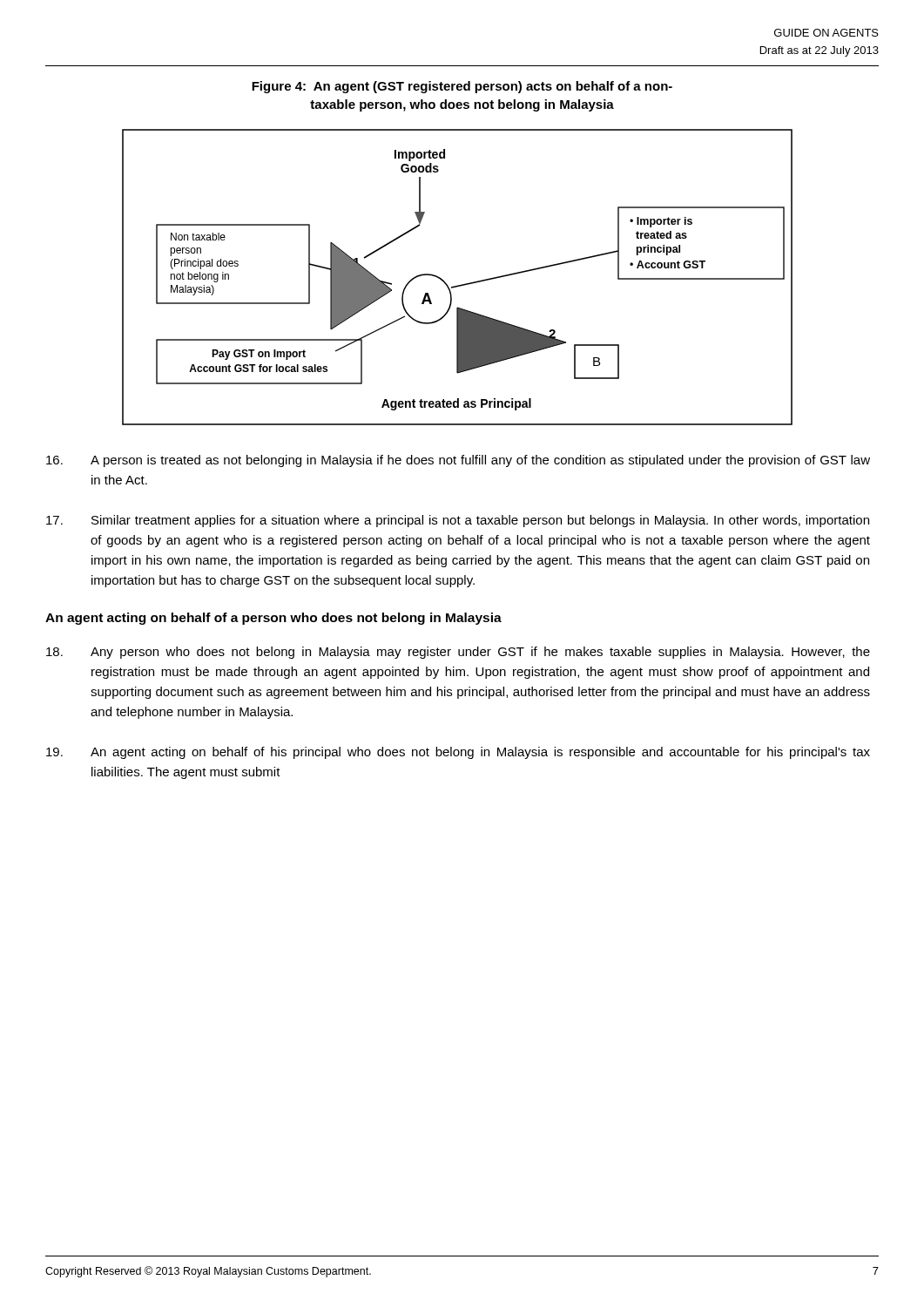Locate the caption with the text "Figure 4: An agent (GST registered"
924x1307 pixels.
point(462,95)
